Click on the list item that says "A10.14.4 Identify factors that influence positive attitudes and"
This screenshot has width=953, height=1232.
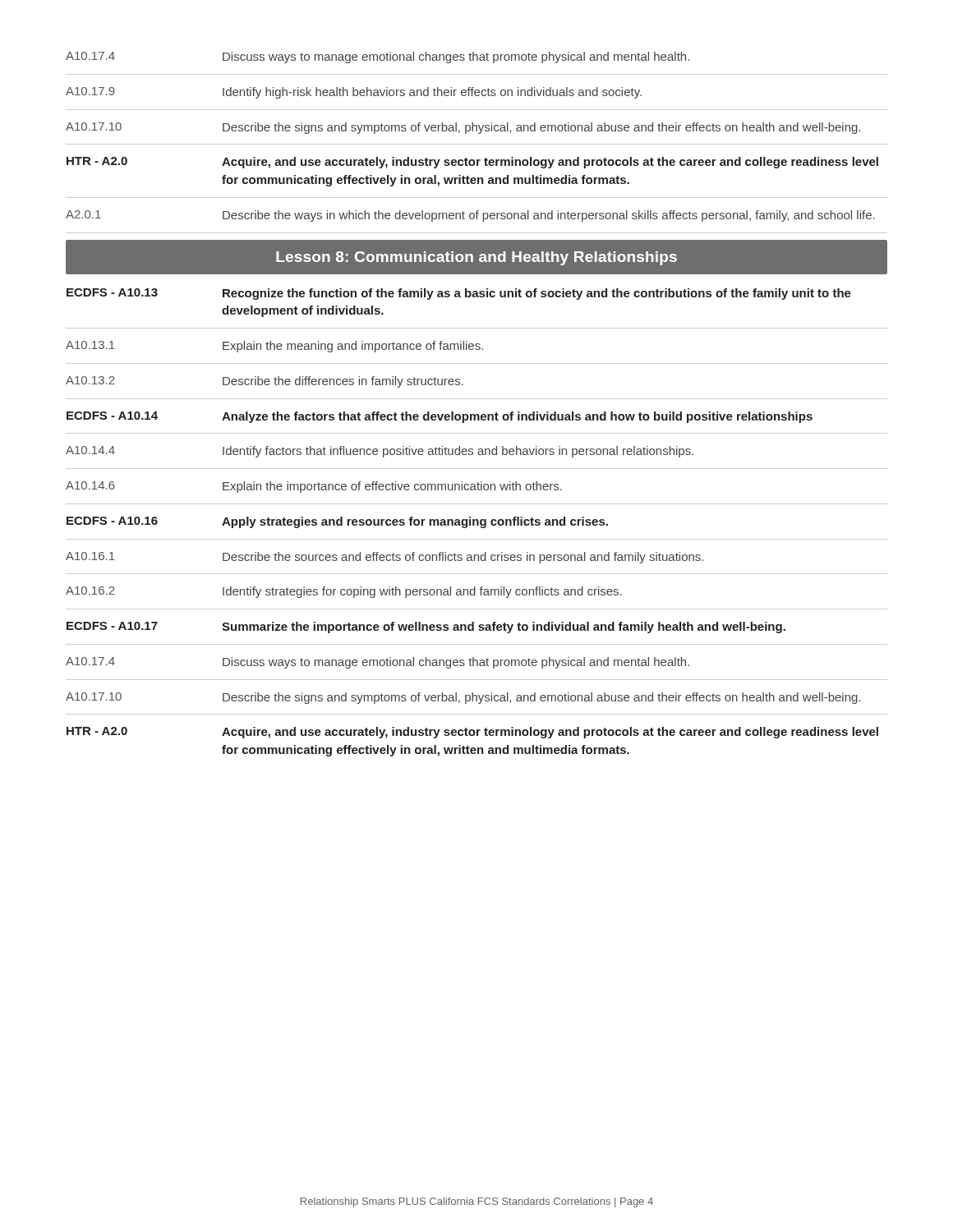(x=476, y=451)
